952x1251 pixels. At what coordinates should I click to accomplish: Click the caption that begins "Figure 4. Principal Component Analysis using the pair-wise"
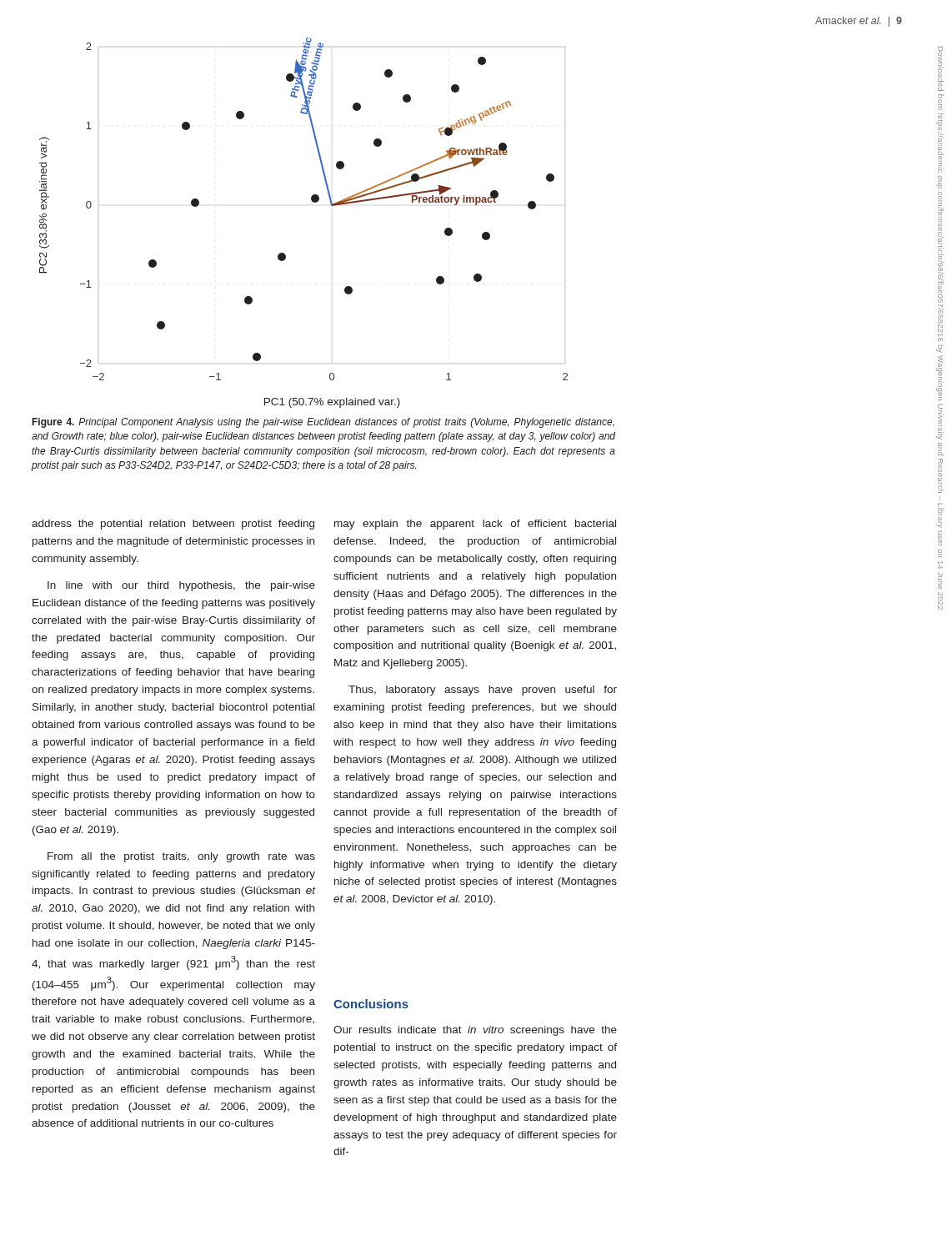click(323, 444)
